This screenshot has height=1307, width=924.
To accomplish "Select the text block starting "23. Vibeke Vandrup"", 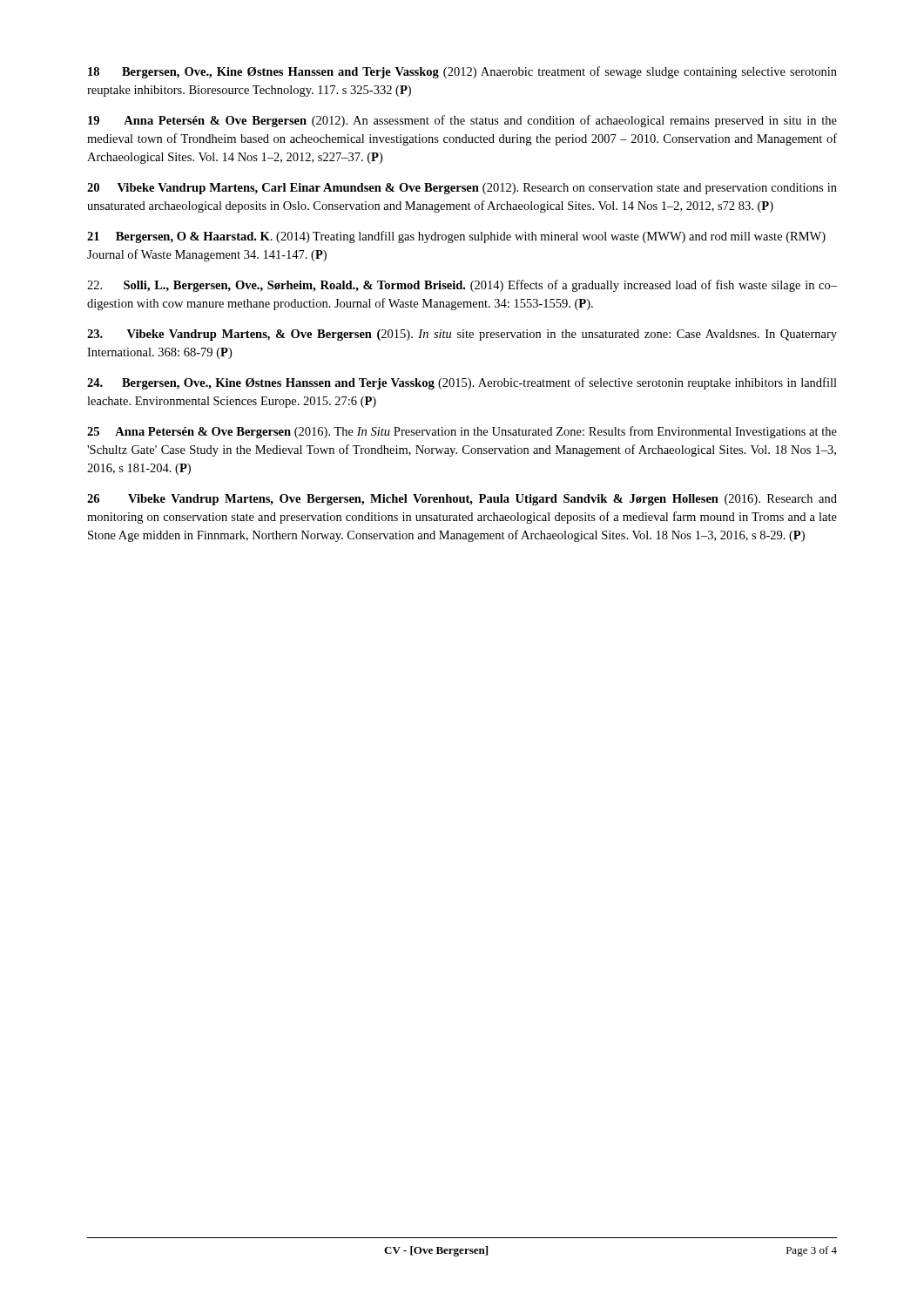I will coord(462,343).
